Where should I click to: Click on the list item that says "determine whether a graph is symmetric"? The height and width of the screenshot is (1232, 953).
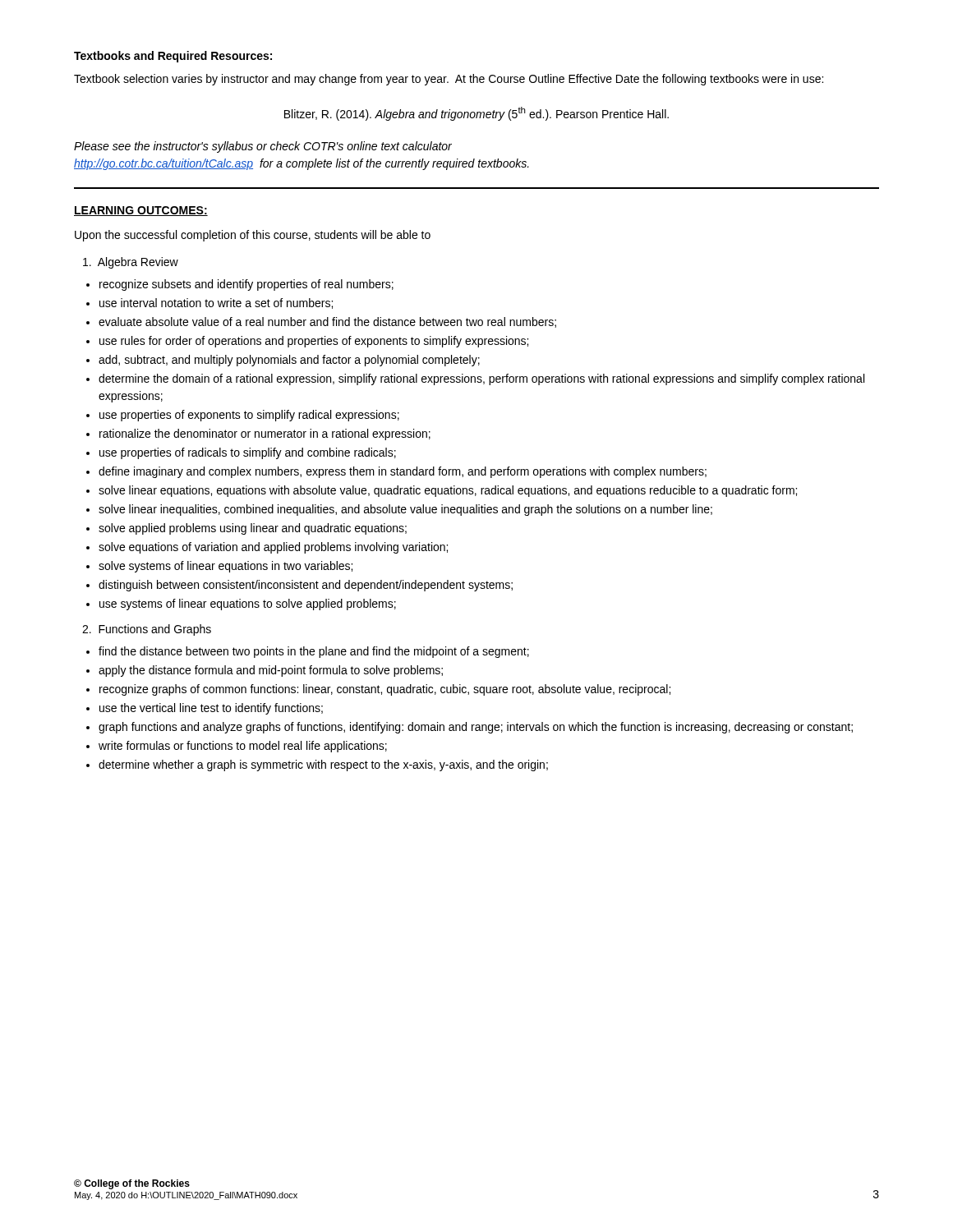324,764
